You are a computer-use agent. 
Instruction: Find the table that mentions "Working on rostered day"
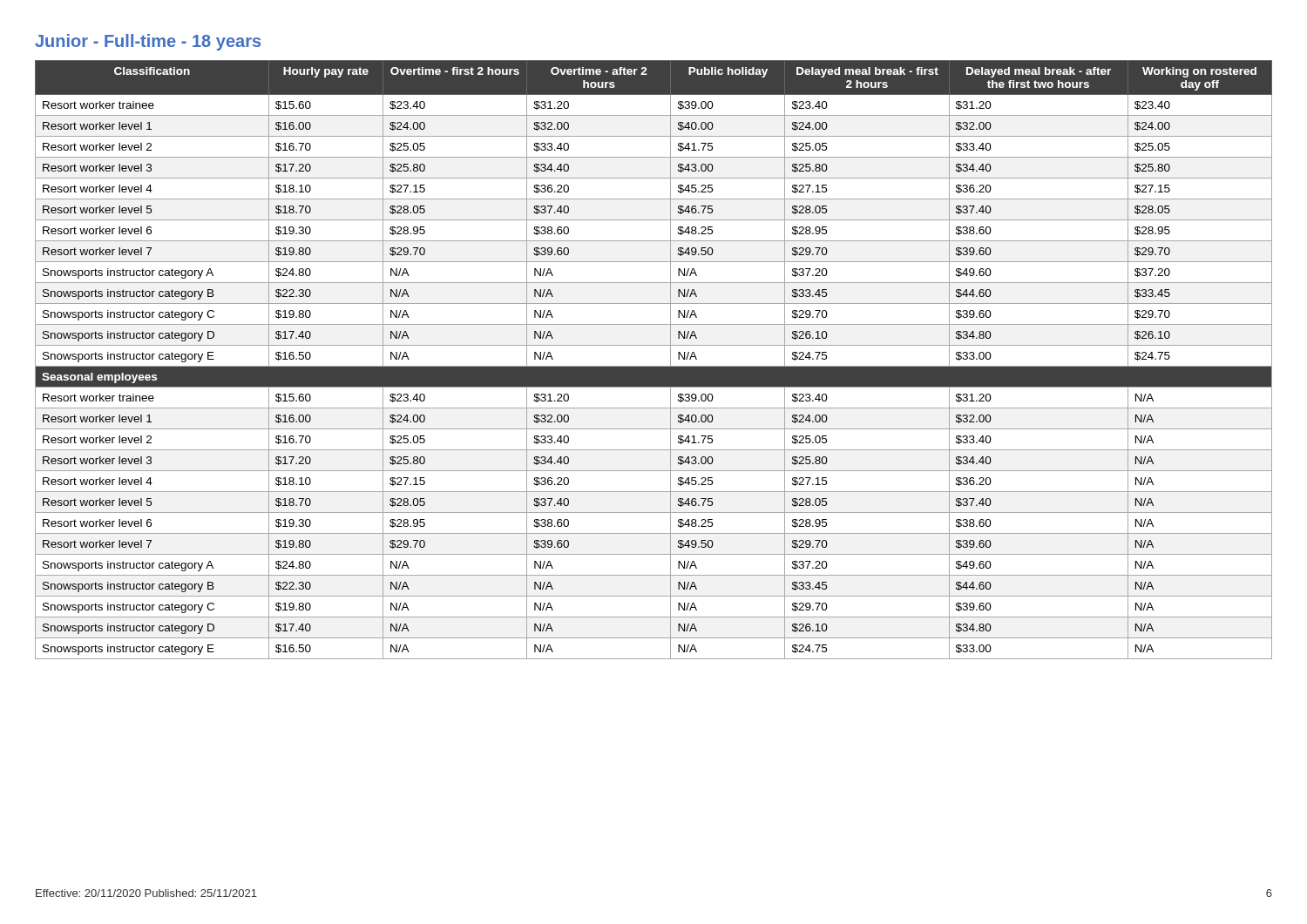tap(654, 360)
